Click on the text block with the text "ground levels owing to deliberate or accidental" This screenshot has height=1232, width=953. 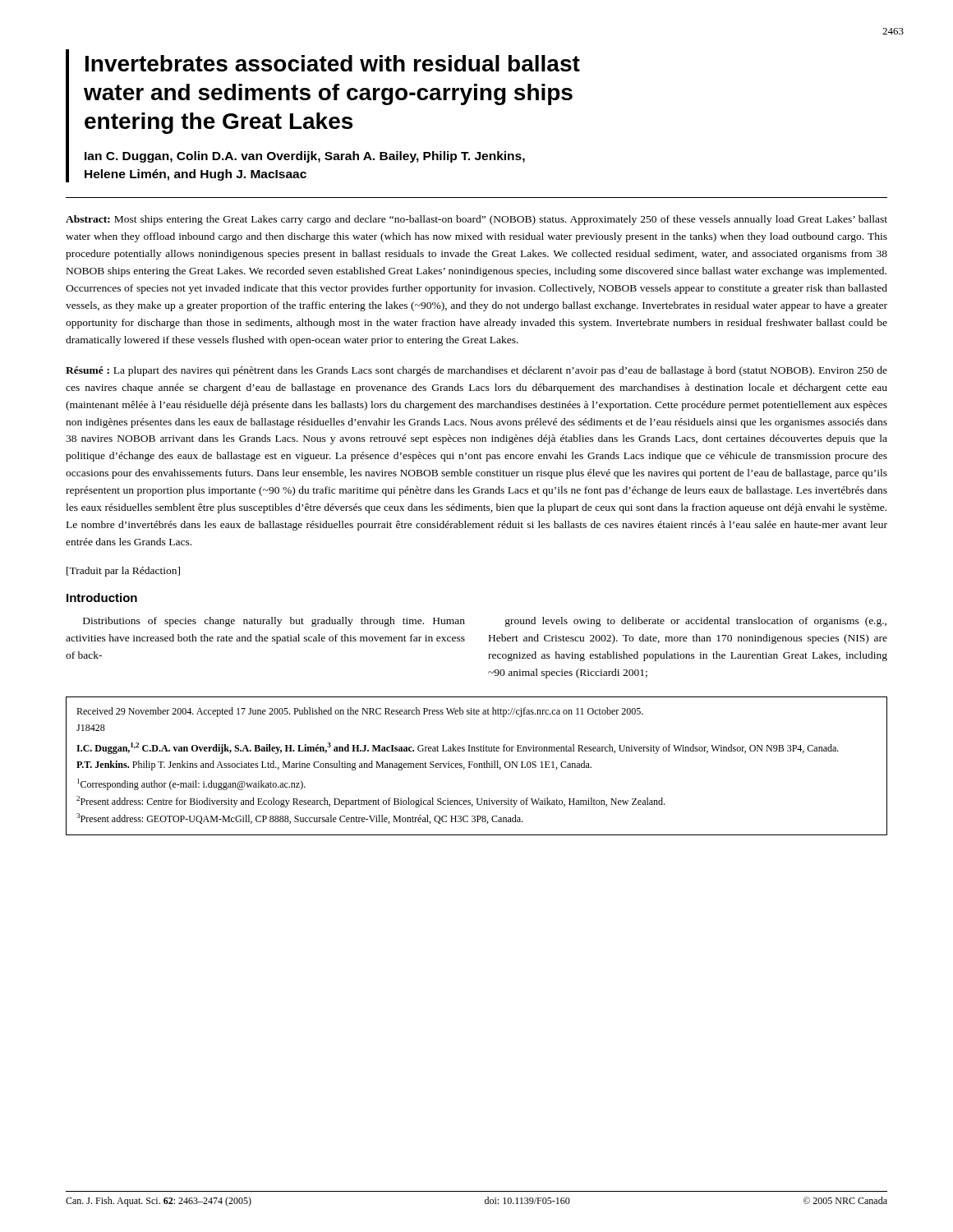tap(688, 647)
